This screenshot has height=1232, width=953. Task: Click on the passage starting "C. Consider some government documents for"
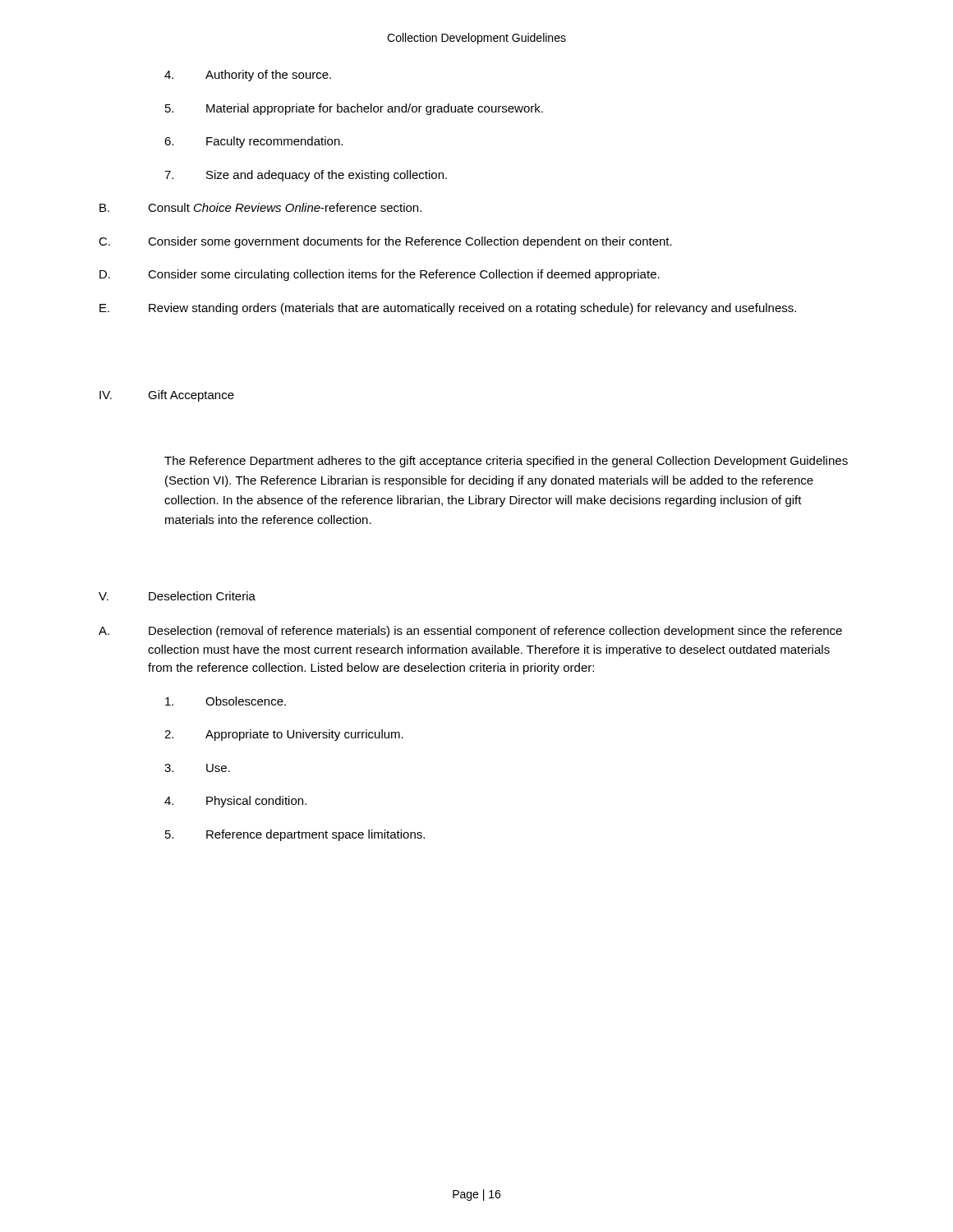(x=476, y=241)
